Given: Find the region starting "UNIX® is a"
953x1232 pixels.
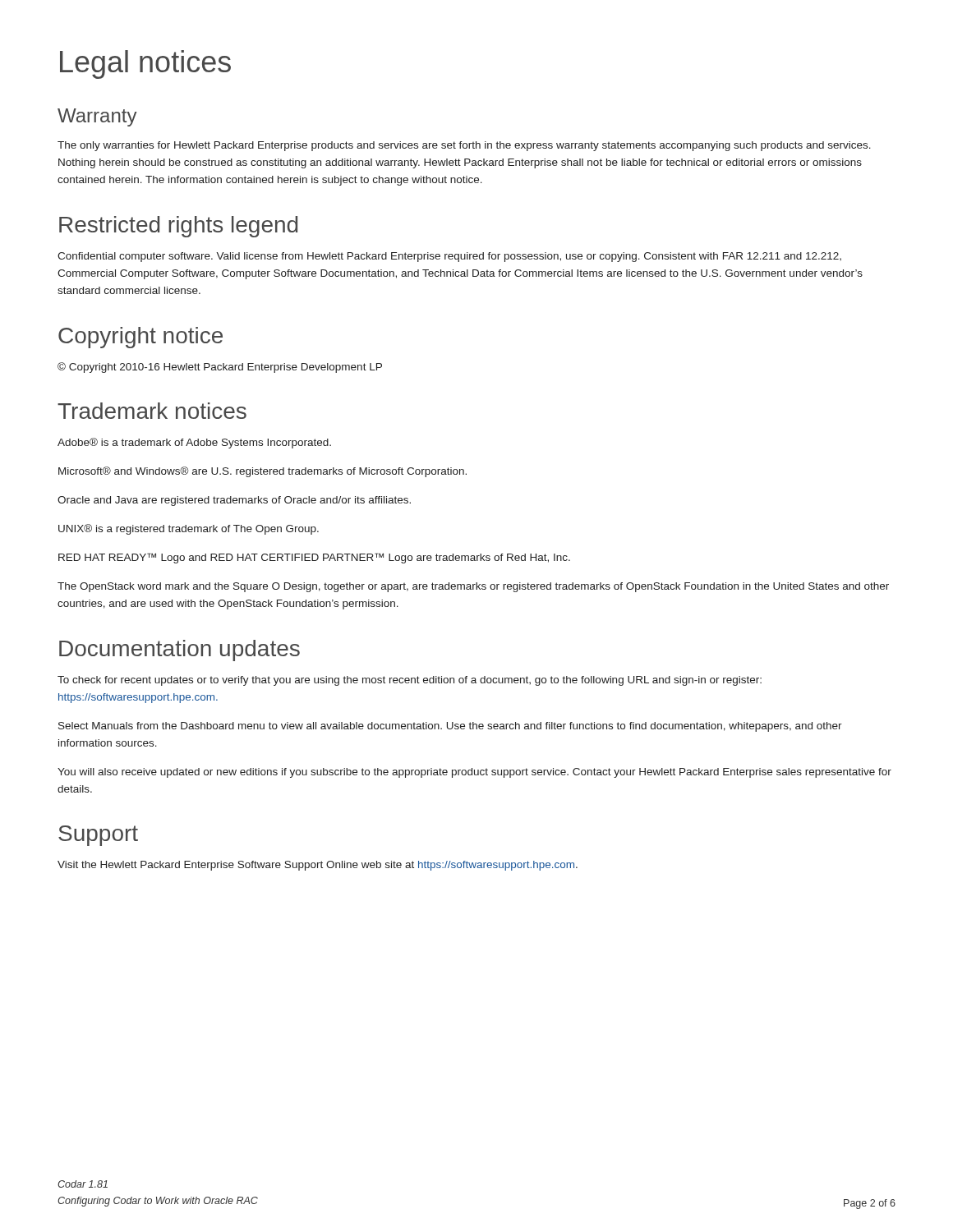Looking at the screenshot, I should coord(189,529).
